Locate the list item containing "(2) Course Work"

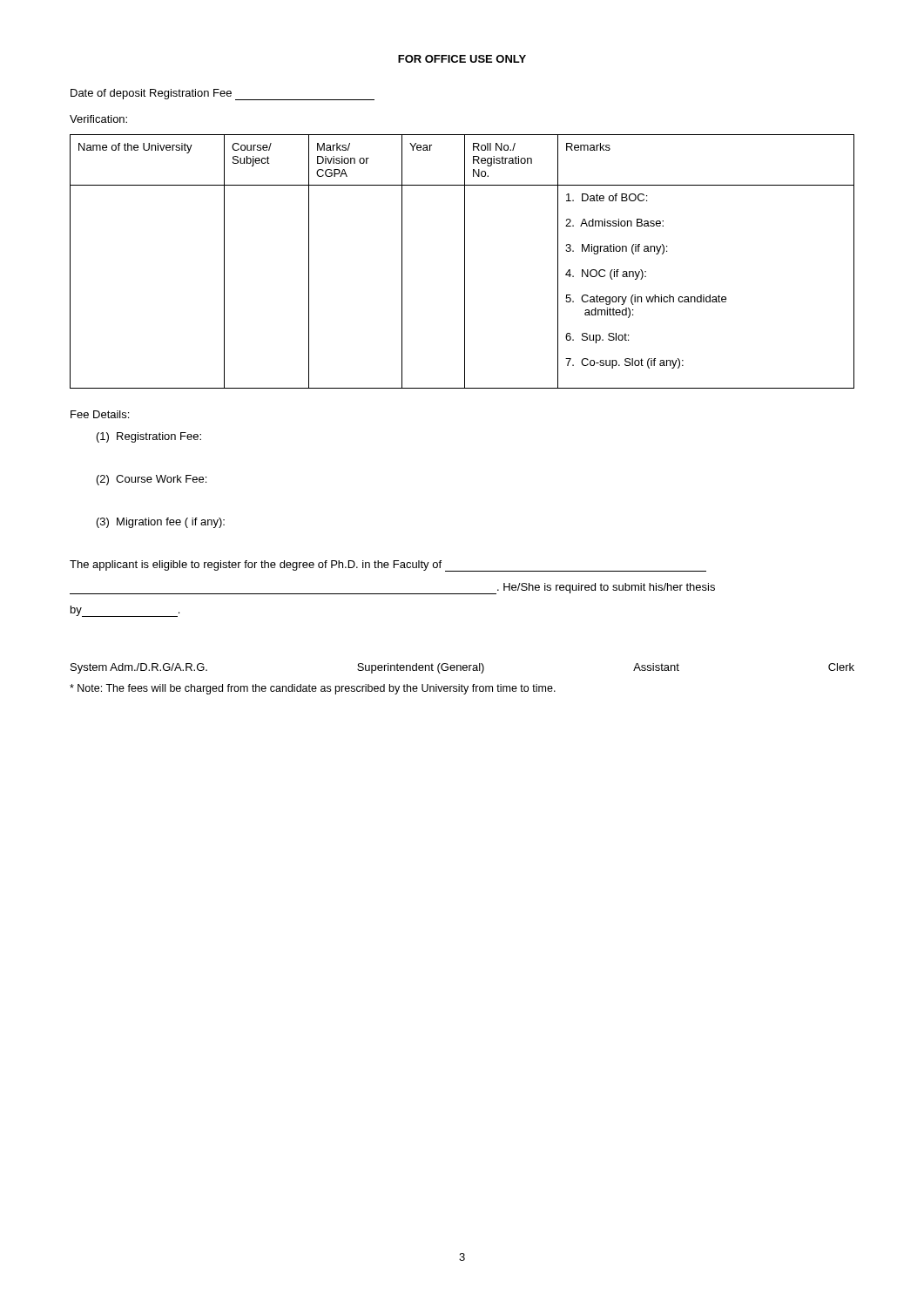click(x=152, y=479)
